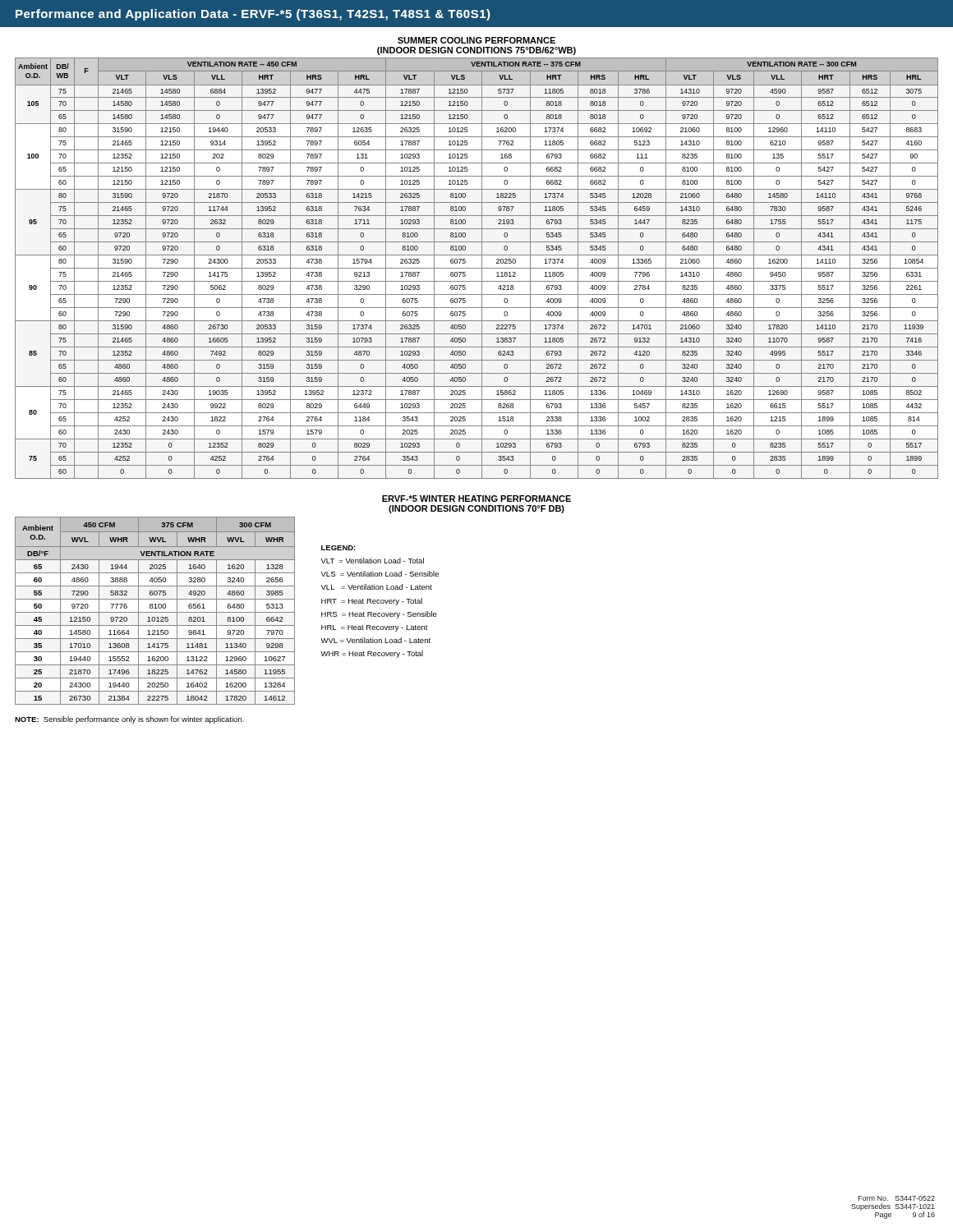Select the block starting "NOTE: Sensible performance"
This screenshot has height=1232, width=953.
pos(130,719)
